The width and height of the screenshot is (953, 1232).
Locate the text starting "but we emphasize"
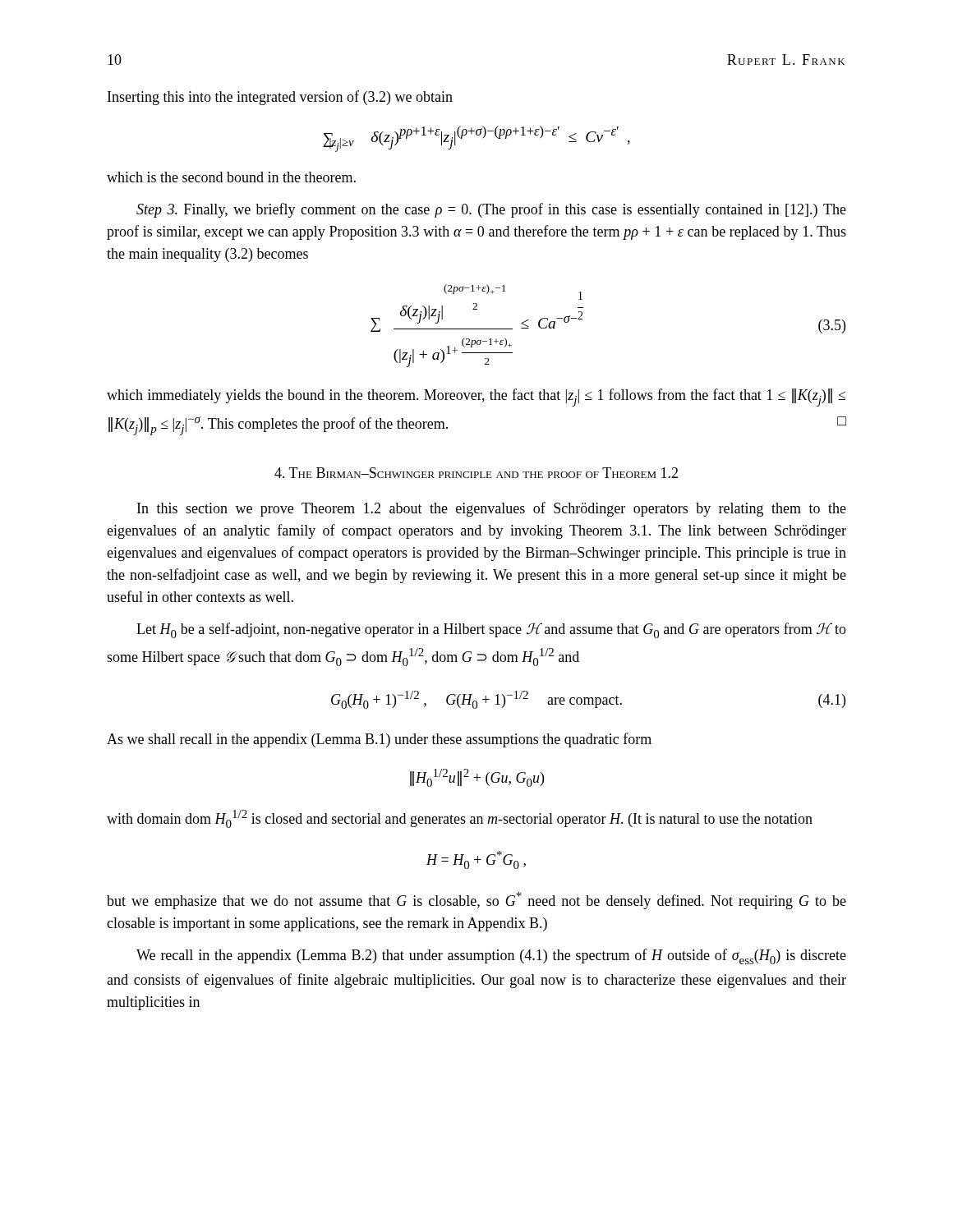point(476,950)
